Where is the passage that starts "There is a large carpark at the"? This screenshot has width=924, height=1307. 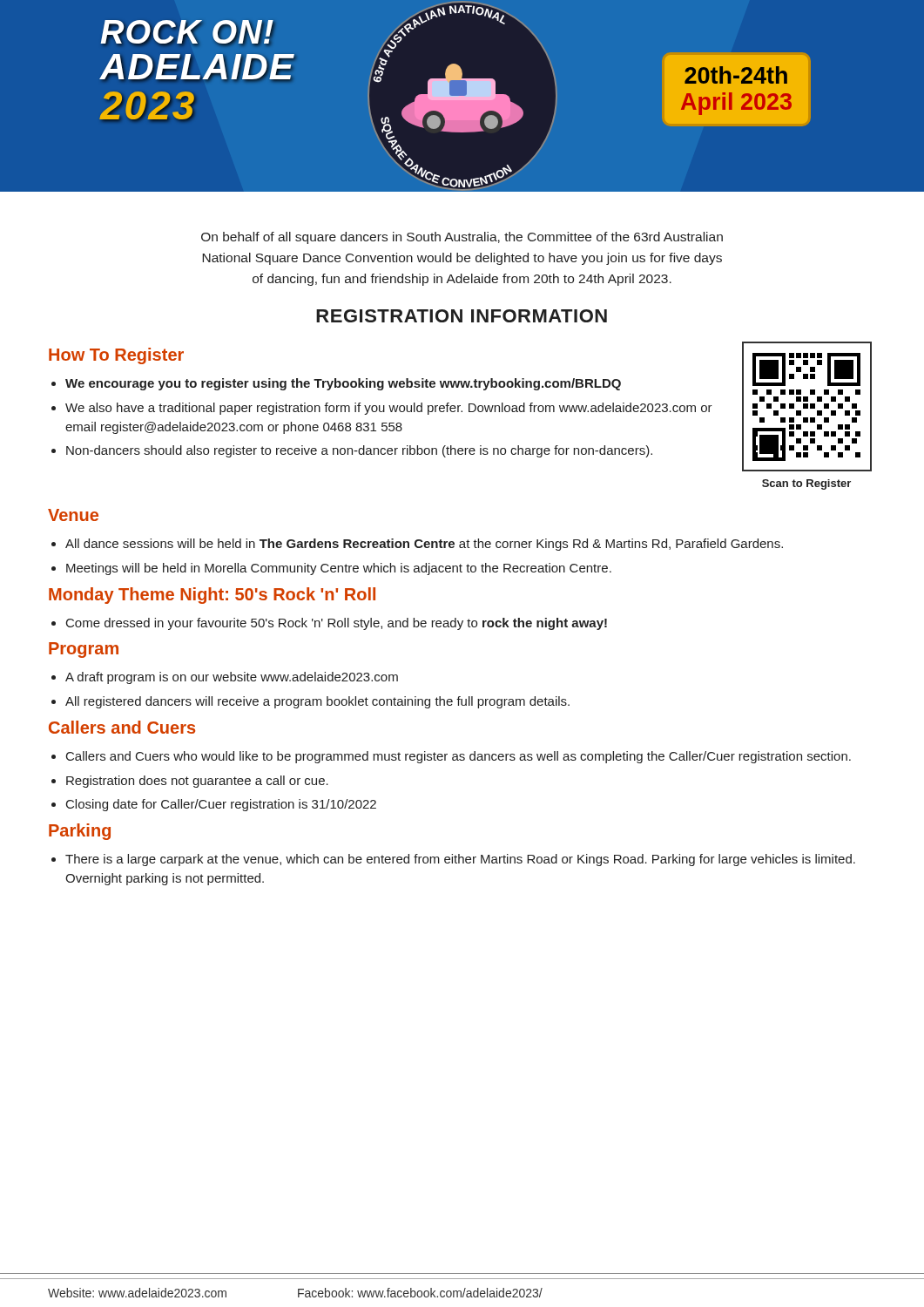[463, 868]
